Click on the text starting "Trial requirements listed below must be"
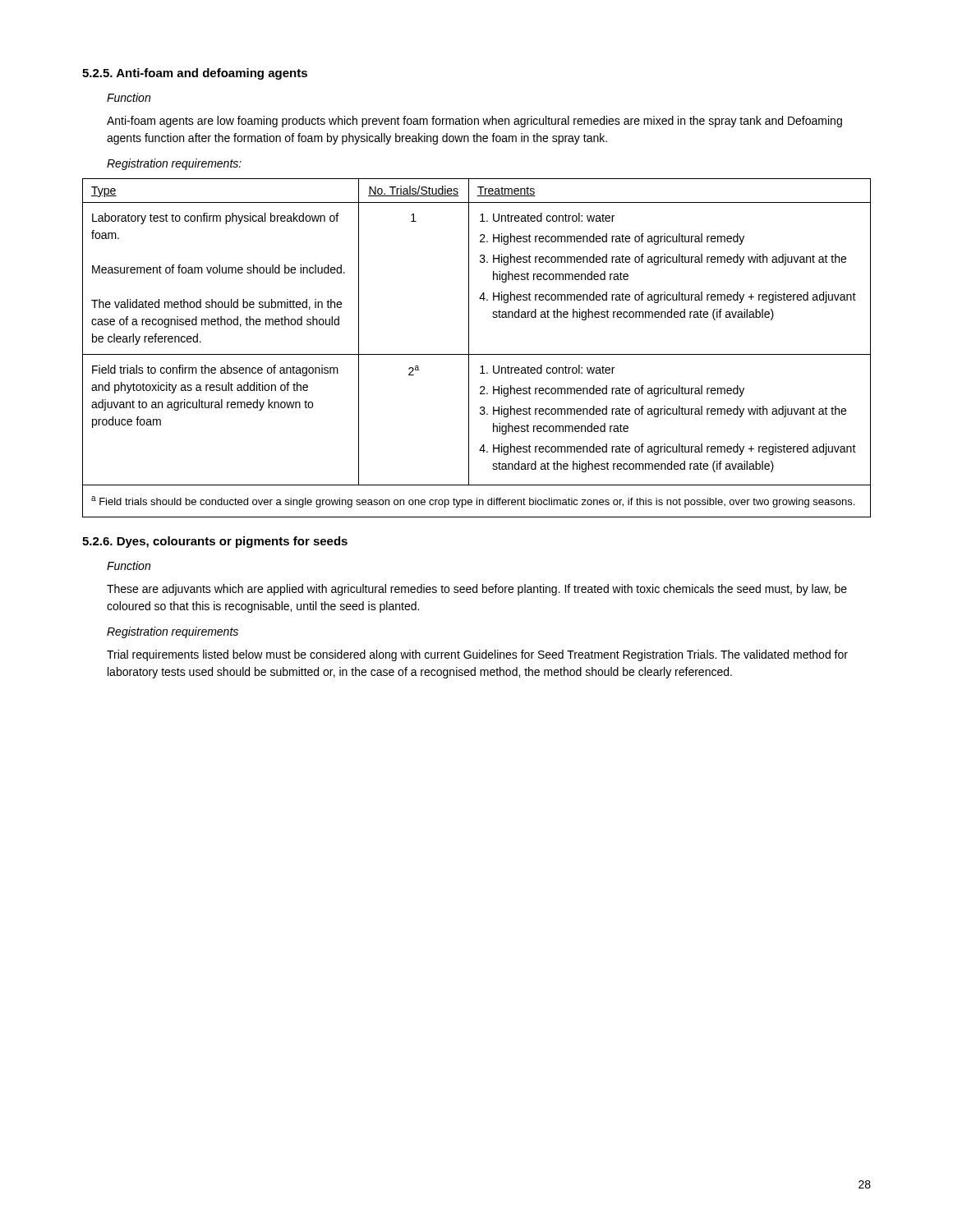Image resolution: width=953 pixels, height=1232 pixels. coord(477,663)
